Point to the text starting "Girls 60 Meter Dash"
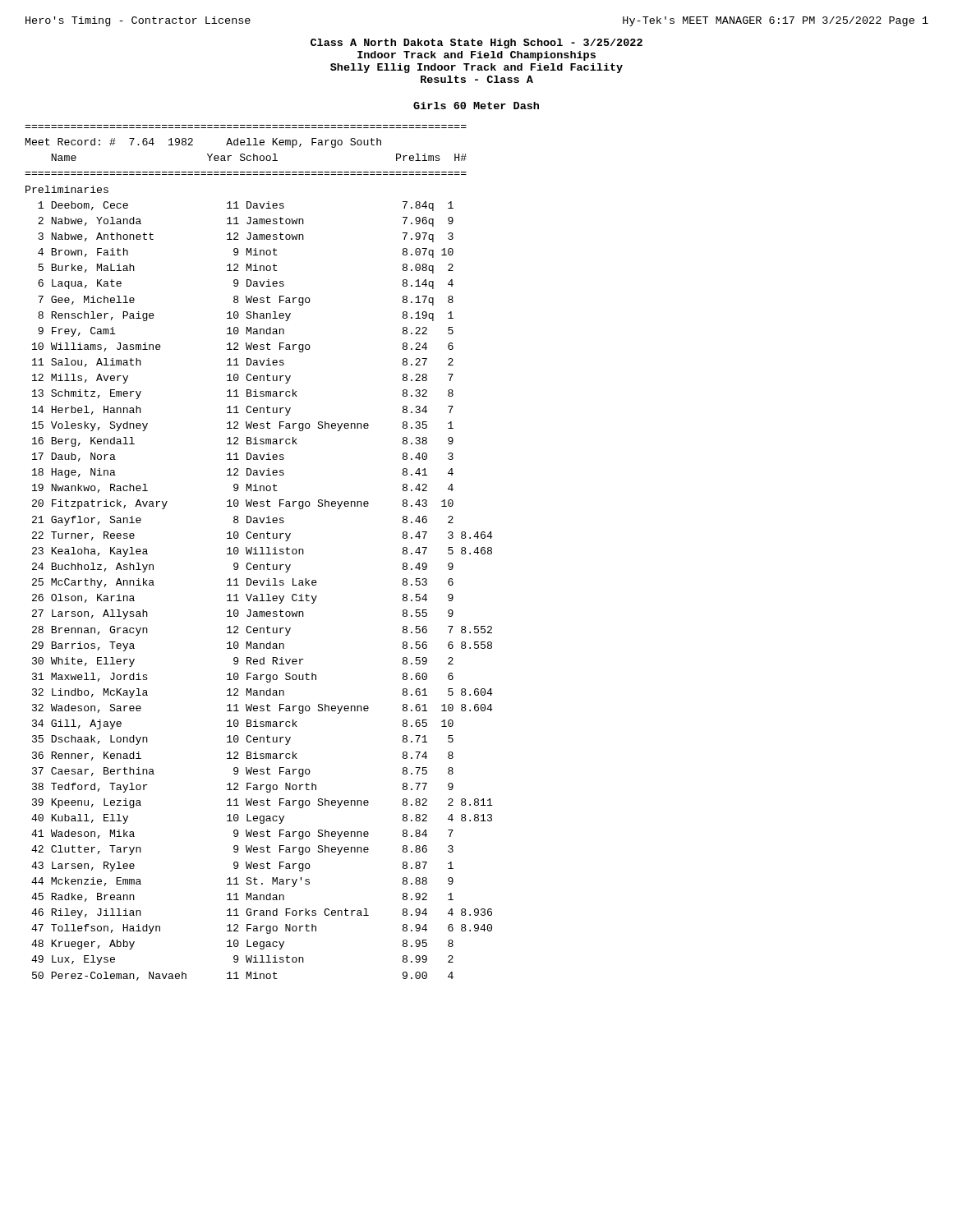The height and width of the screenshot is (1232, 953). click(476, 106)
